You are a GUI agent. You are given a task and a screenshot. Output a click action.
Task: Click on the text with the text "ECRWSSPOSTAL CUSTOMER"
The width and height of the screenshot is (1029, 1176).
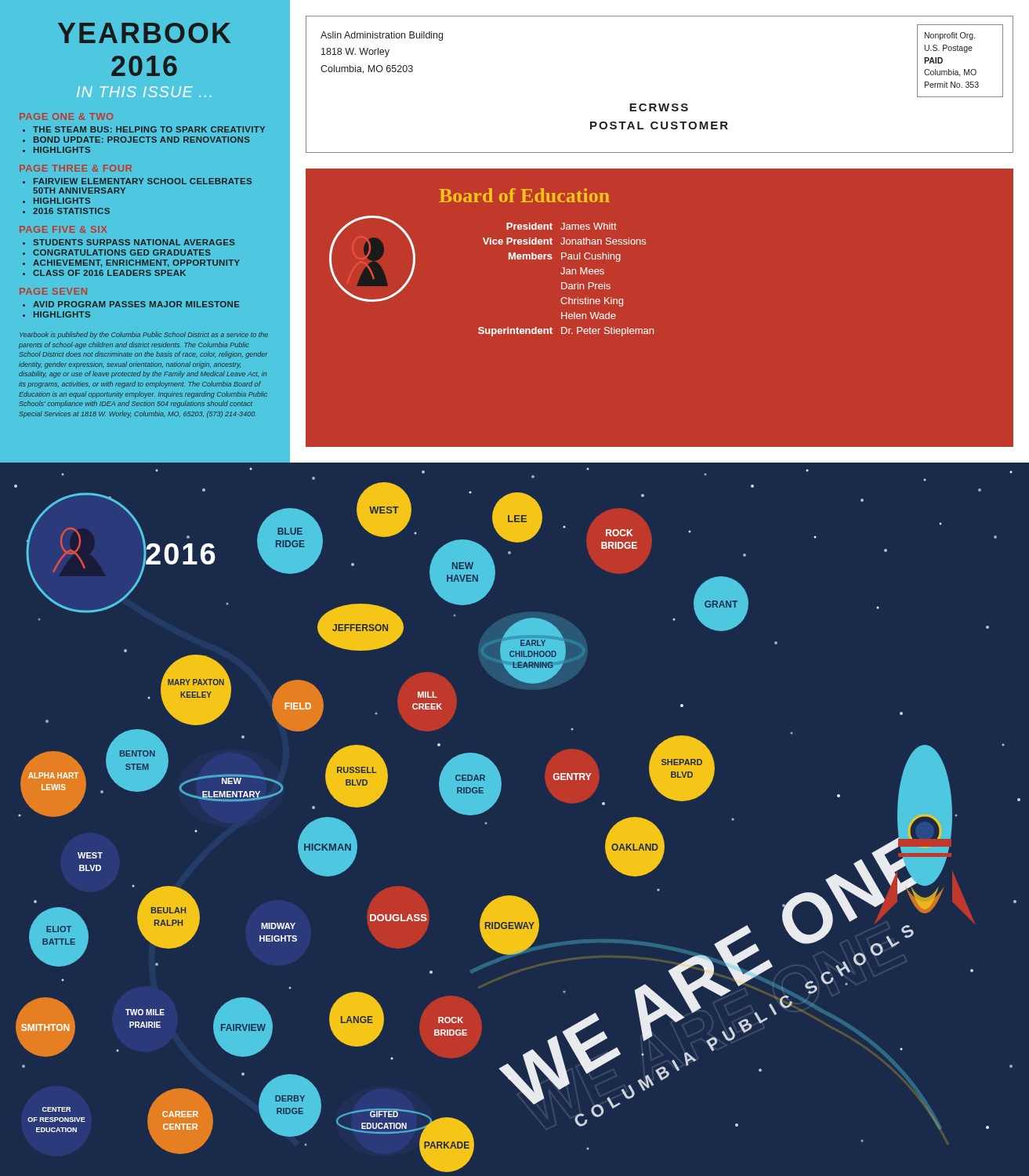pos(659,116)
